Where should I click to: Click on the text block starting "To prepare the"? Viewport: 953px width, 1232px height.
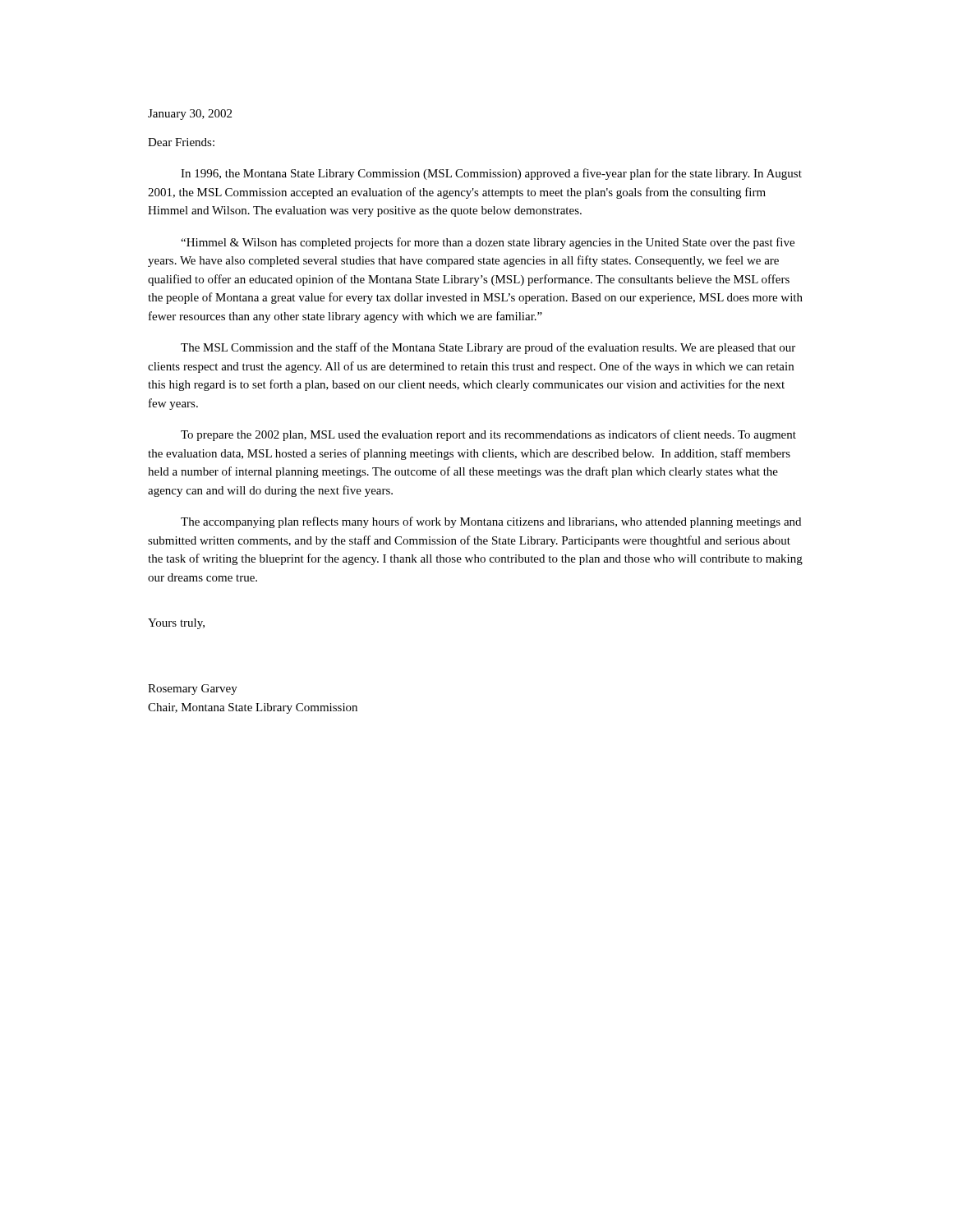click(472, 462)
